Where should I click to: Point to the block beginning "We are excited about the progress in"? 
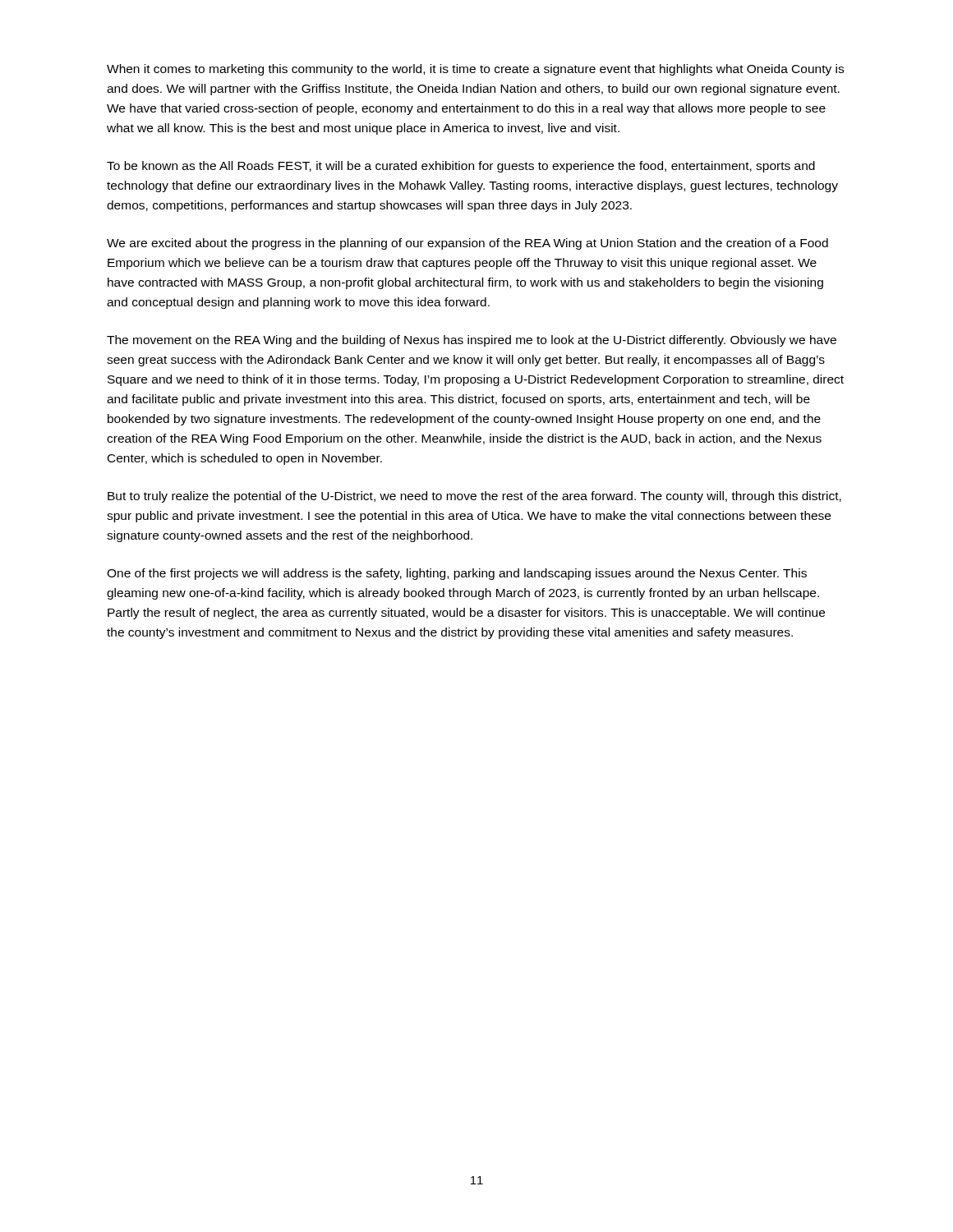(468, 272)
